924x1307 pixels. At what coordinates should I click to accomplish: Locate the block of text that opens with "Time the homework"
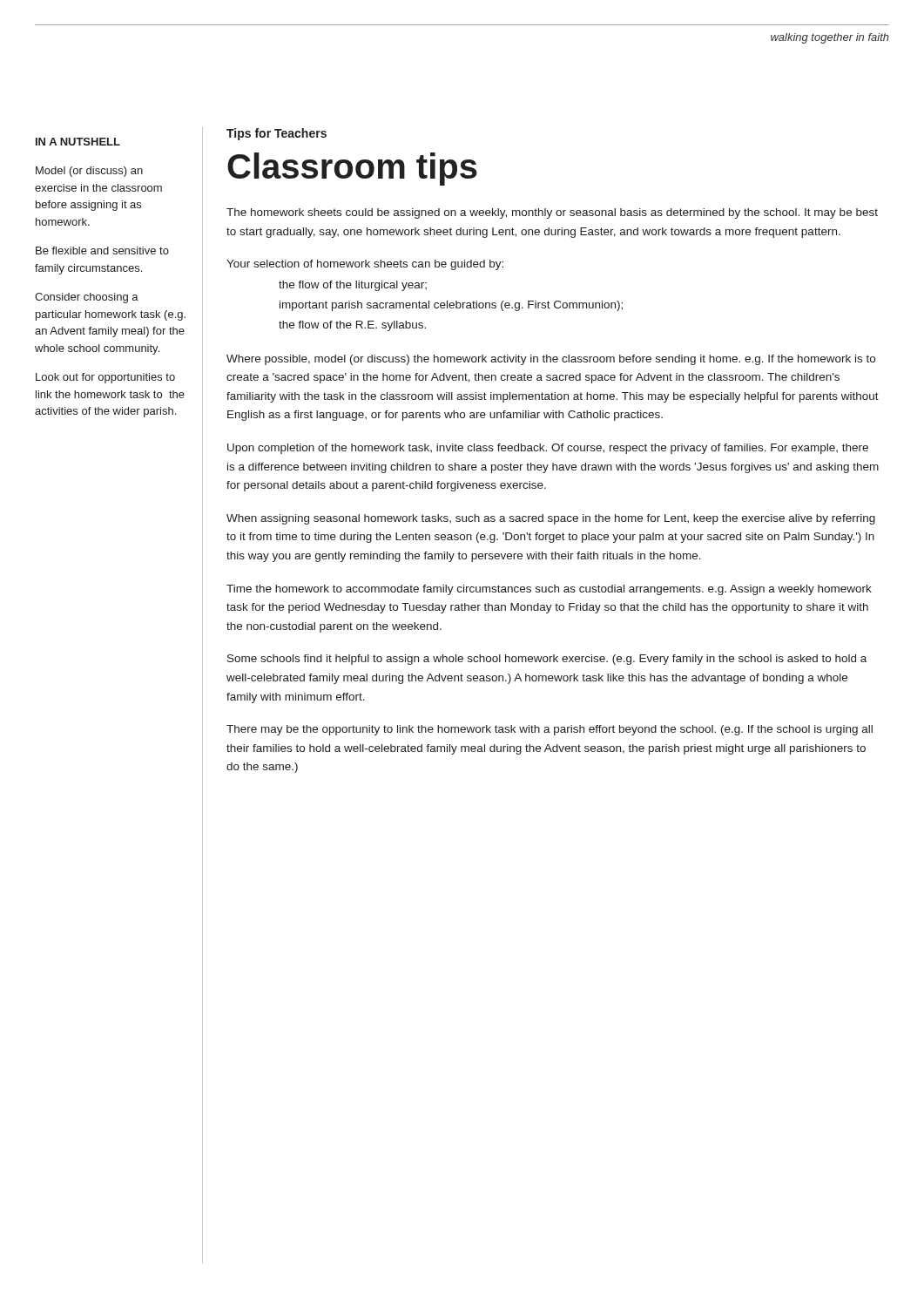tap(549, 607)
